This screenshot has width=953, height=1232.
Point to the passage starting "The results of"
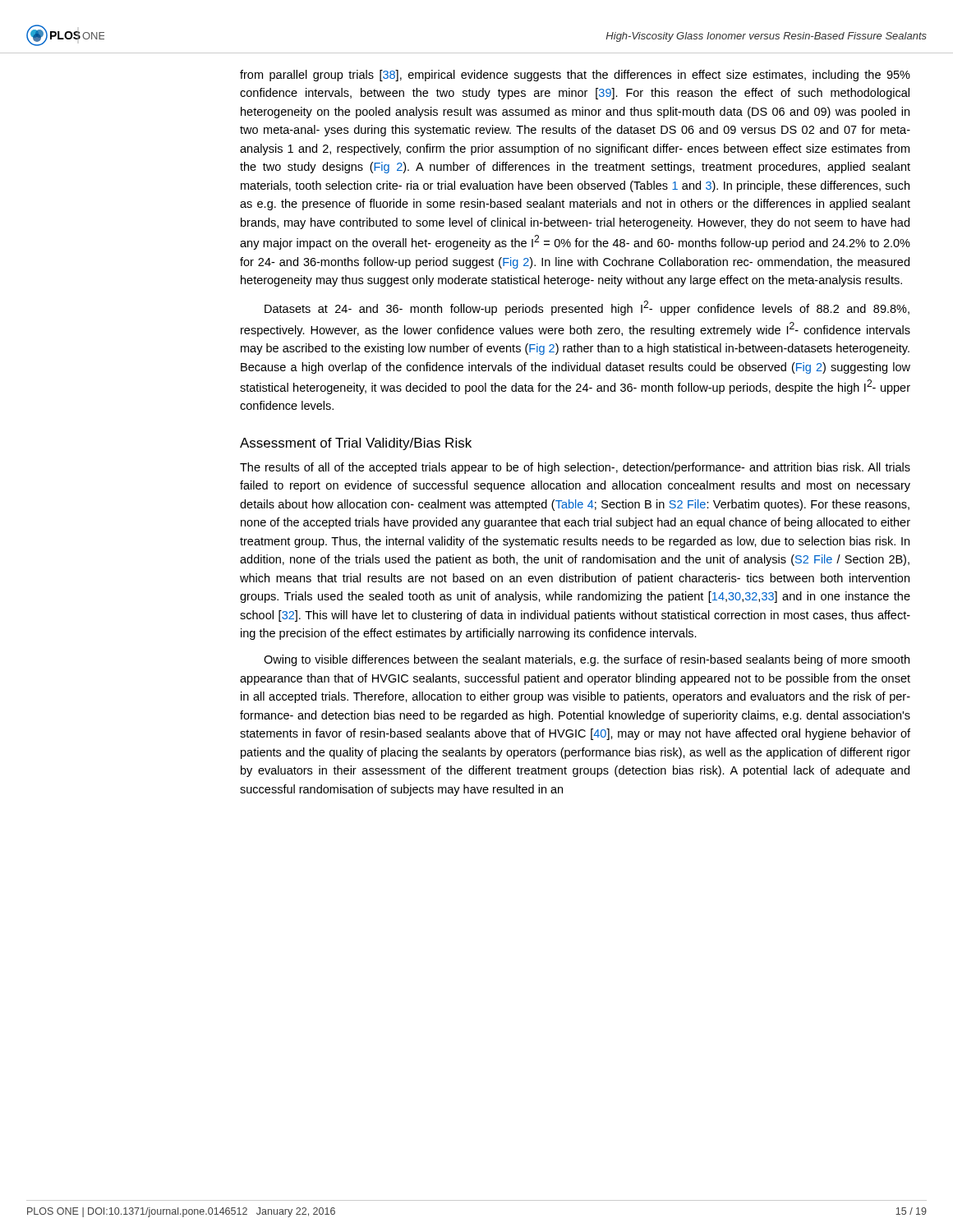click(x=575, y=550)
